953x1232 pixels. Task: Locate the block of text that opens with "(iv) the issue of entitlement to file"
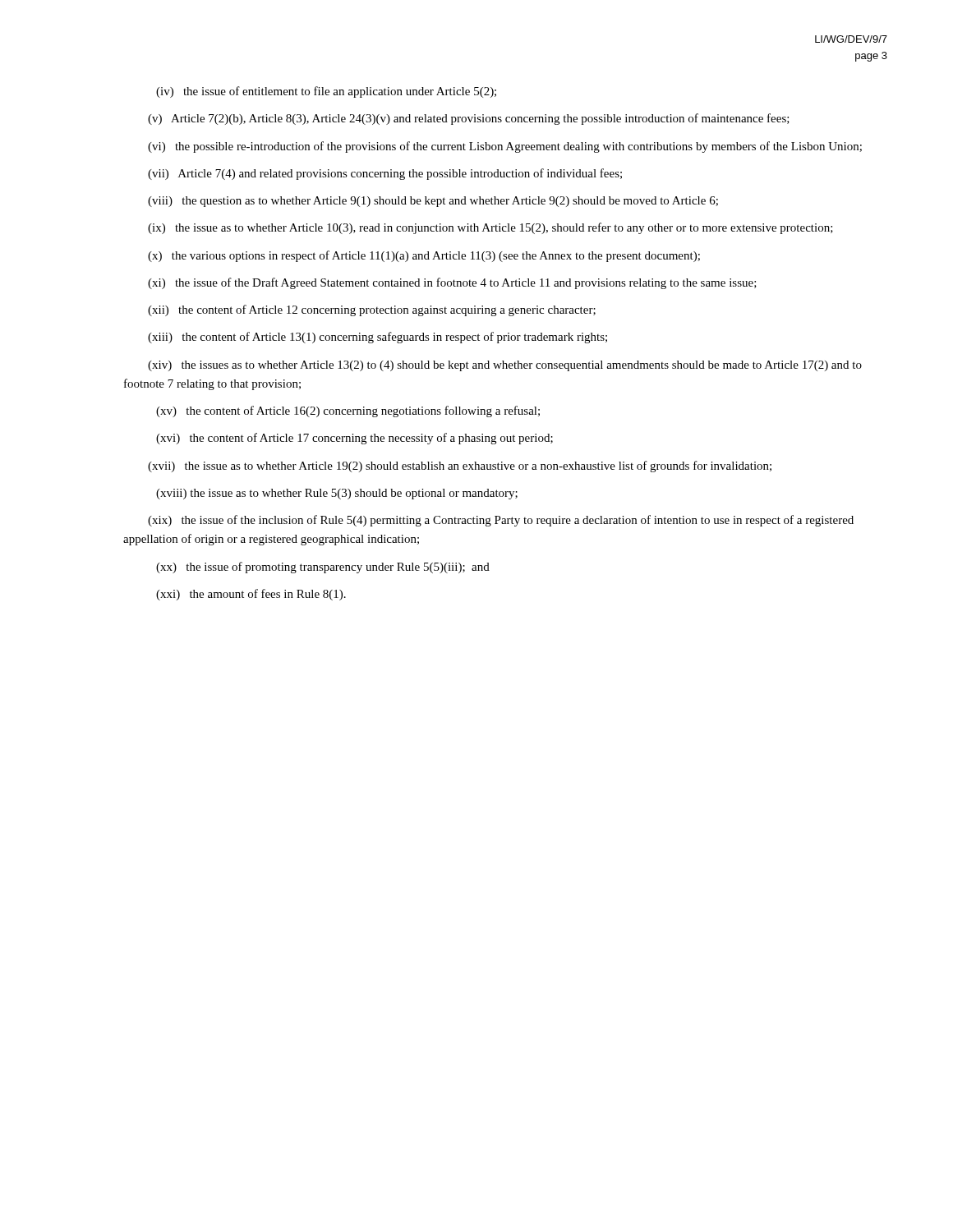pos(327,91)
